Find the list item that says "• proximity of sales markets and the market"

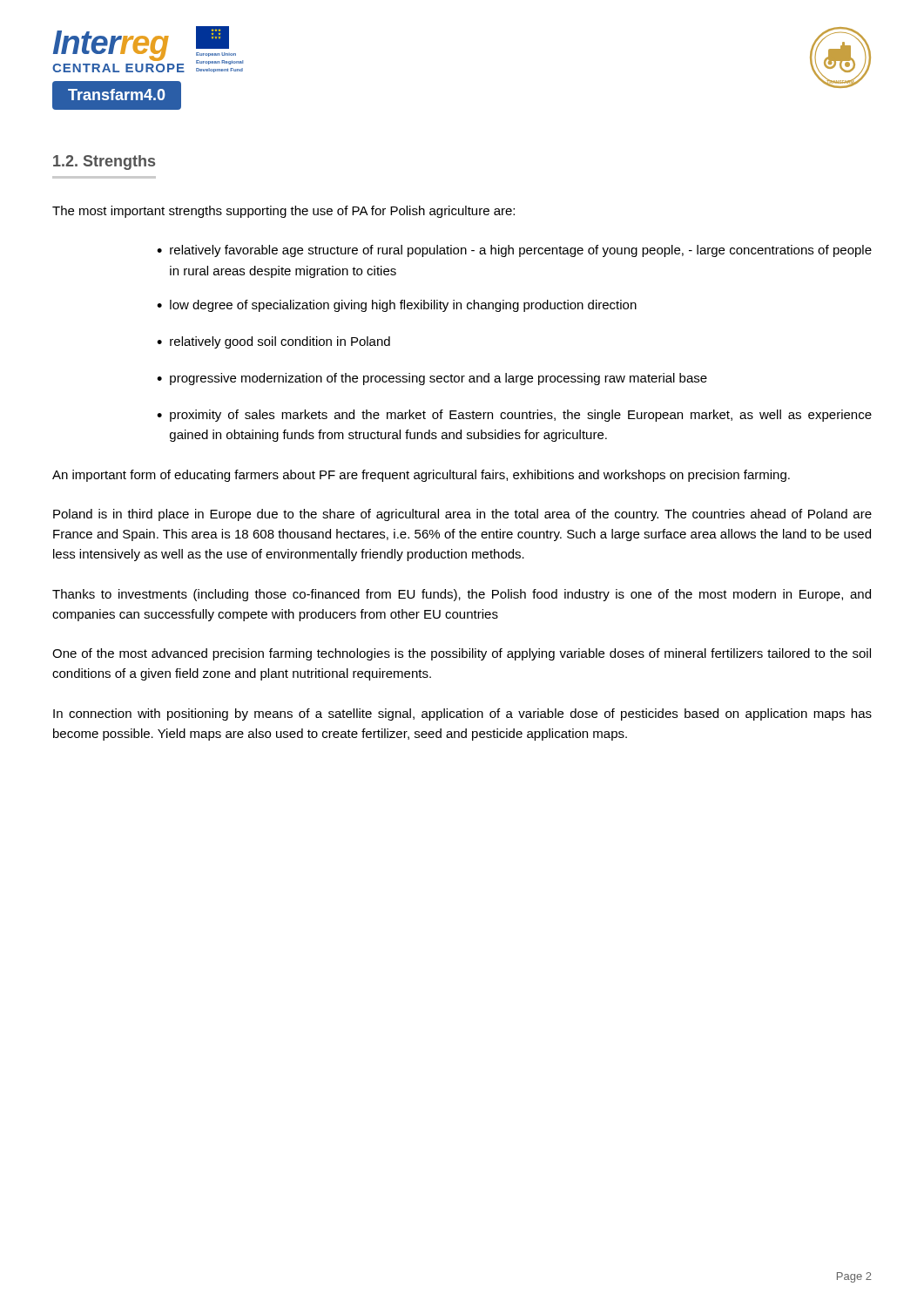tap(514, 425)
